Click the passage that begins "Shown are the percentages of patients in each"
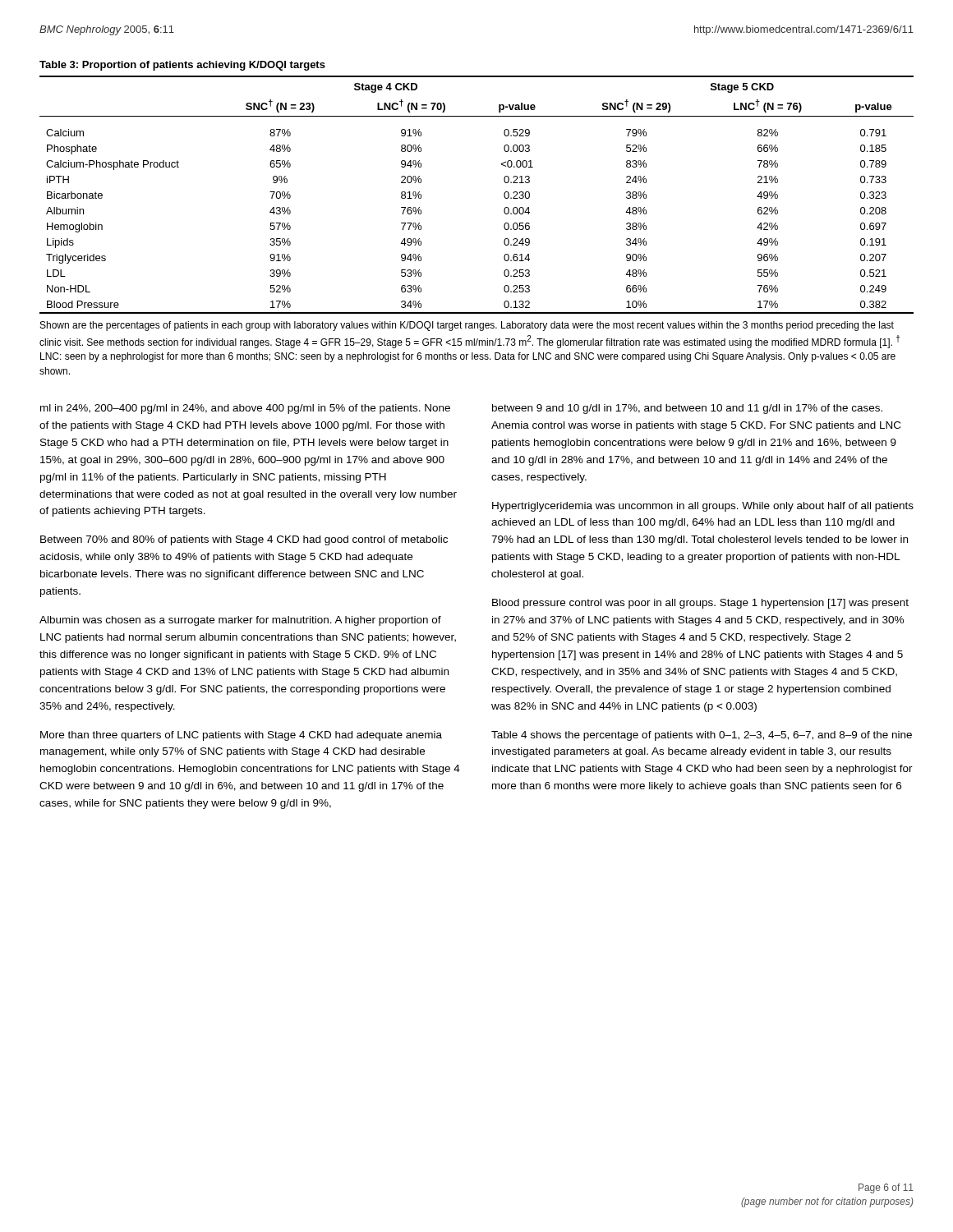This screenshot has height=1232, width=953. point(470,348)
